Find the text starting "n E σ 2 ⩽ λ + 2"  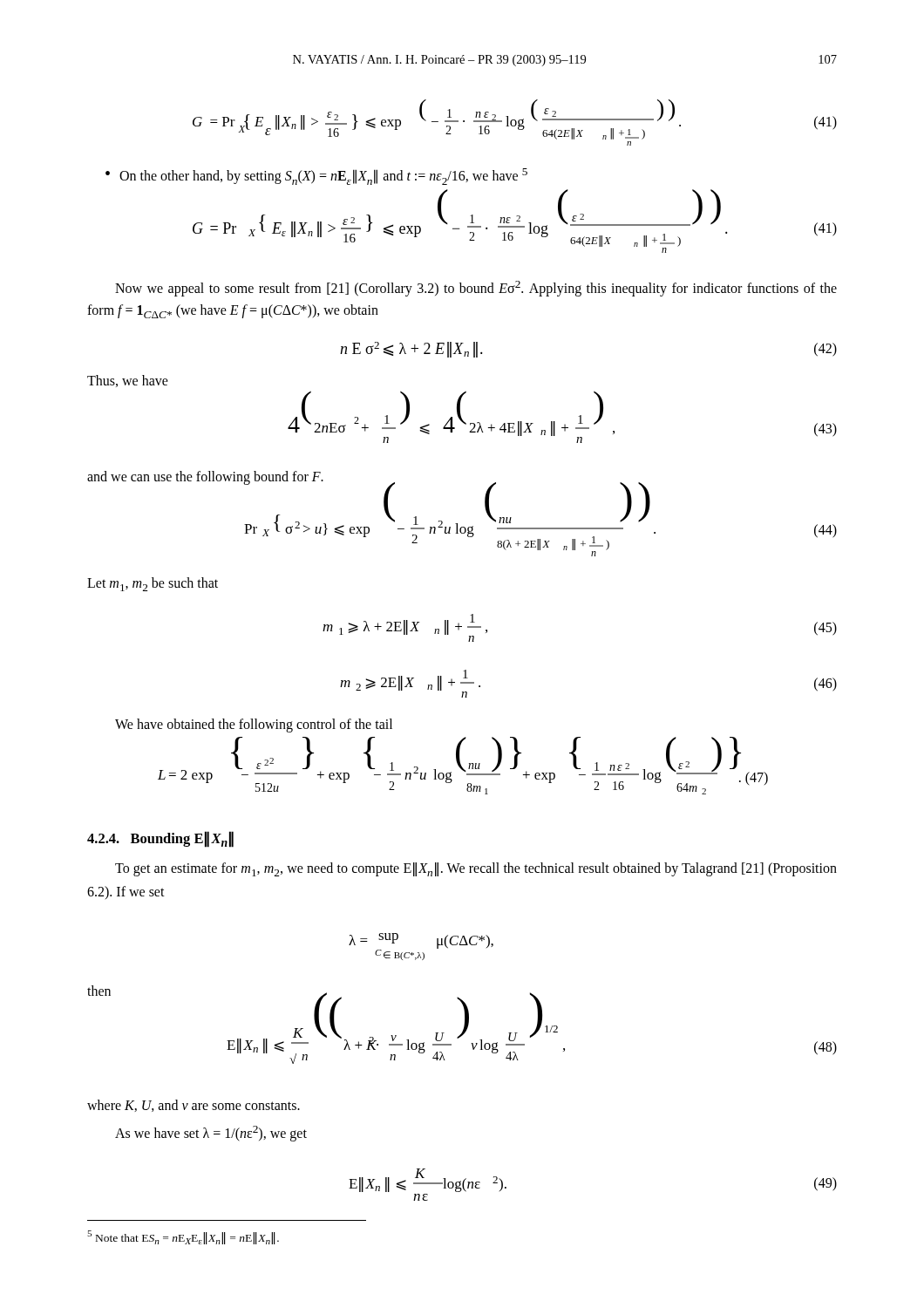point(414,349)
